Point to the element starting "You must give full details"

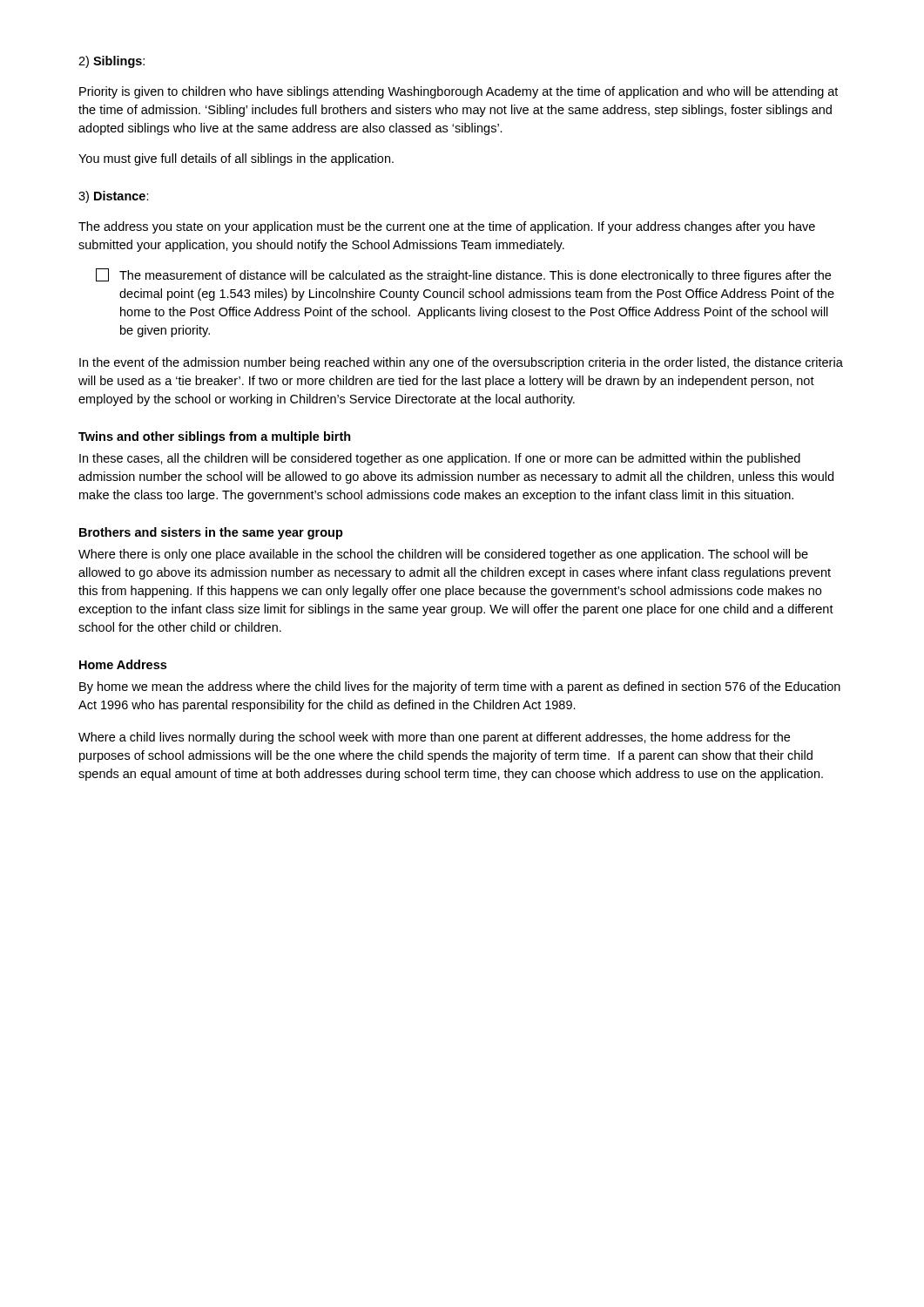pos(236,159)
